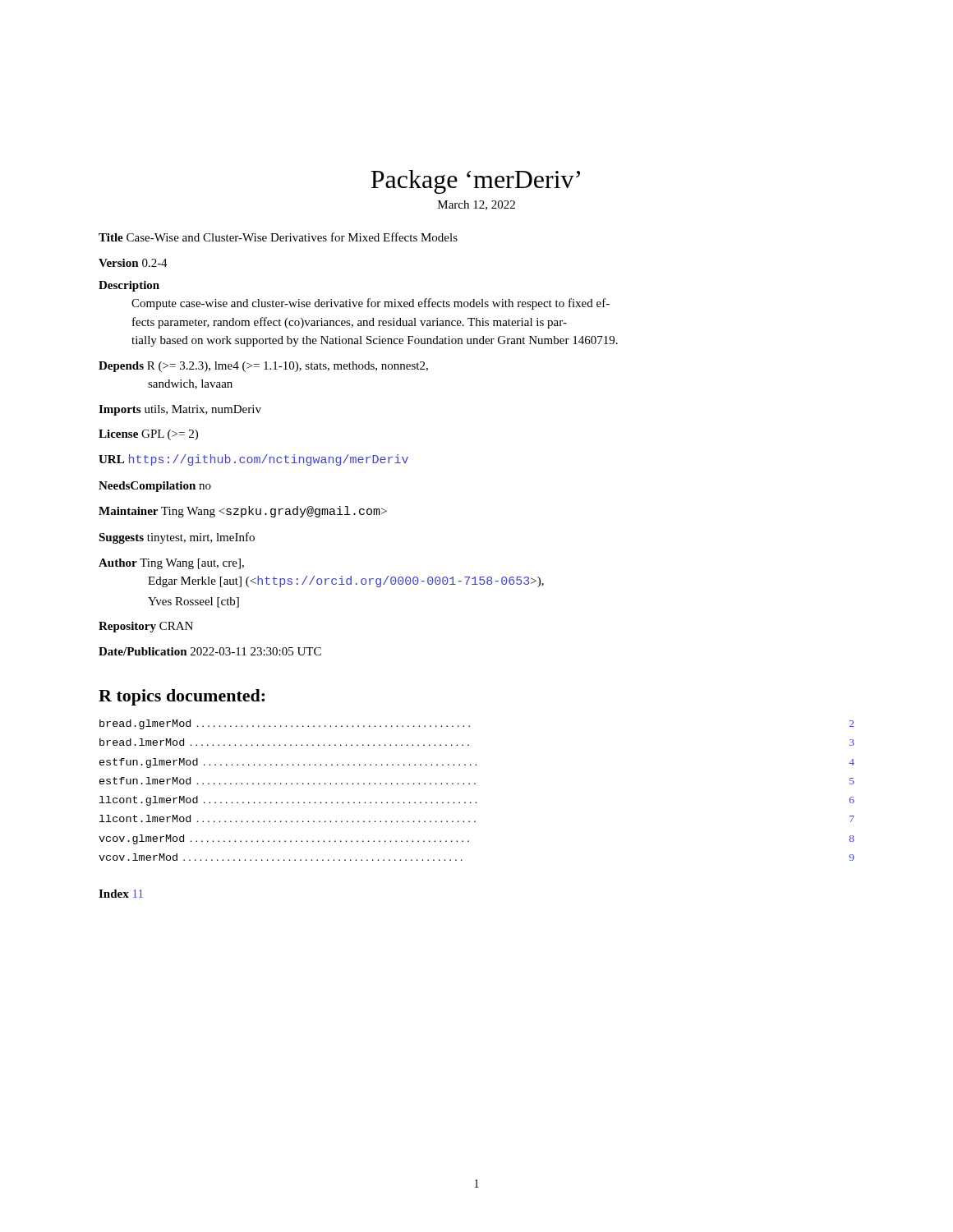This screenshot has height=1232, width=953.
Task: Select the text block that reads "Suggests tinytest, mirt,"
Action: click(x=177, y=537)
